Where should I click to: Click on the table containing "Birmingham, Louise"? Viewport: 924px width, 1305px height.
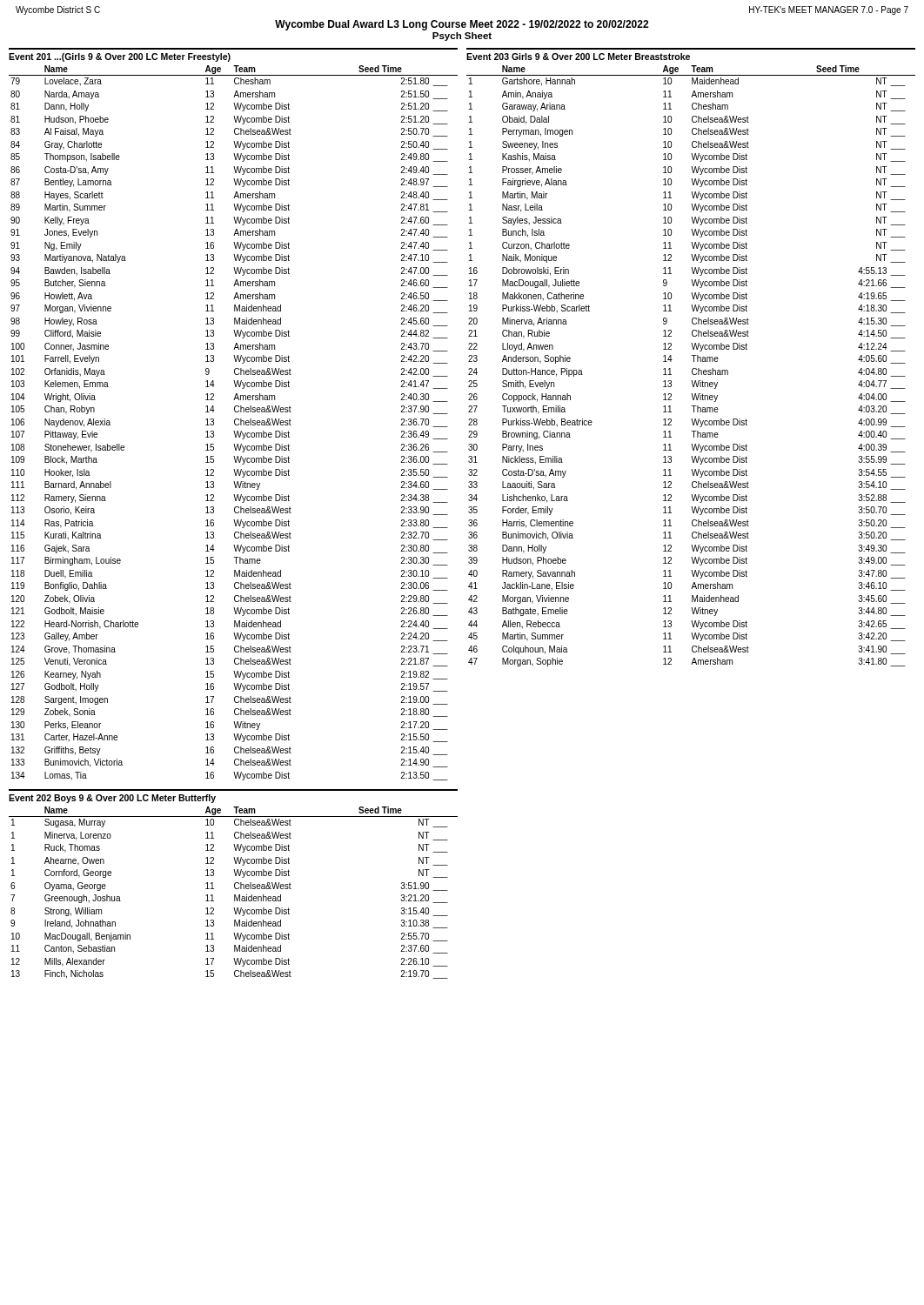pos(233,423)
